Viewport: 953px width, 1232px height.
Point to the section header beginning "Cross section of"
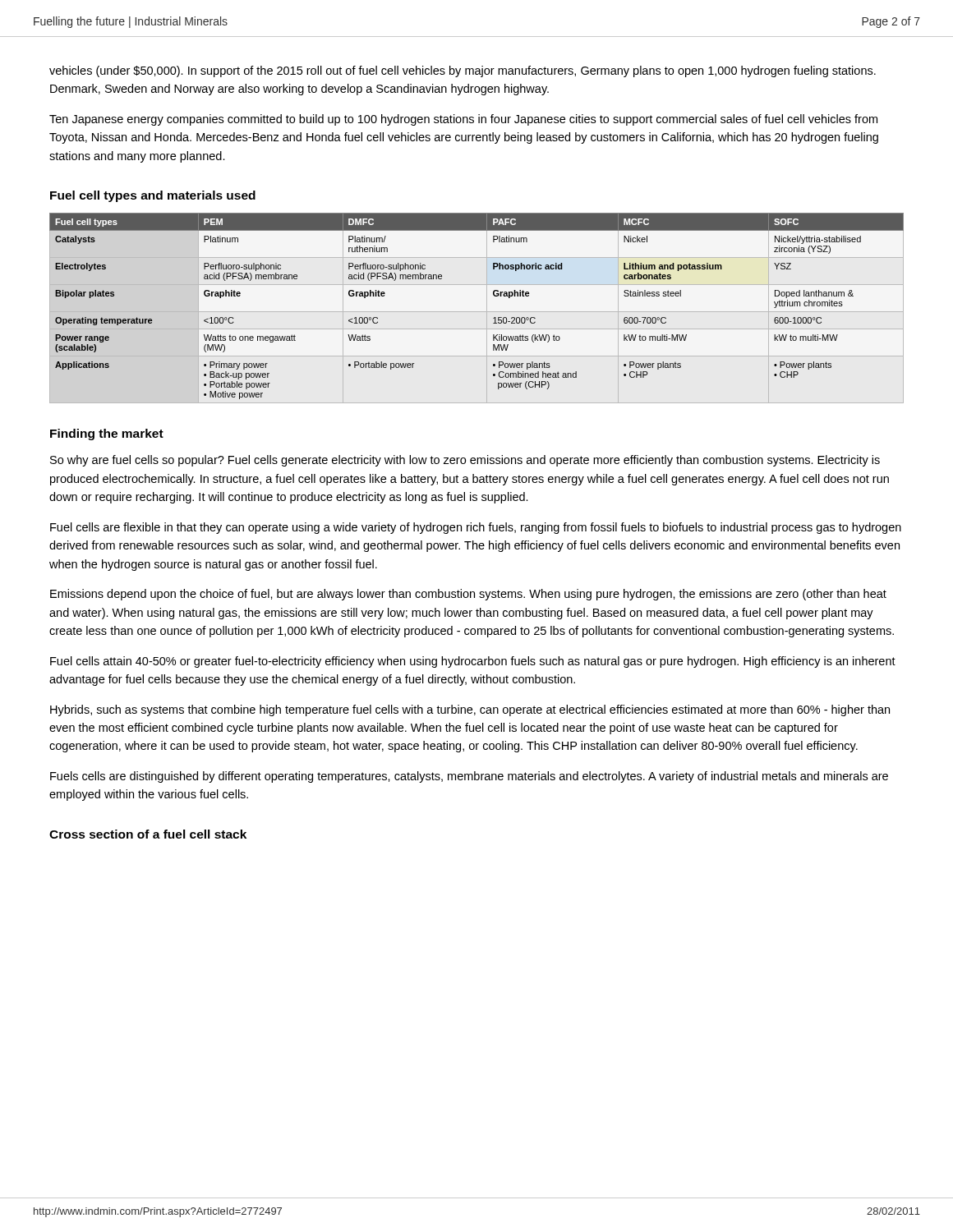[148, 834]
